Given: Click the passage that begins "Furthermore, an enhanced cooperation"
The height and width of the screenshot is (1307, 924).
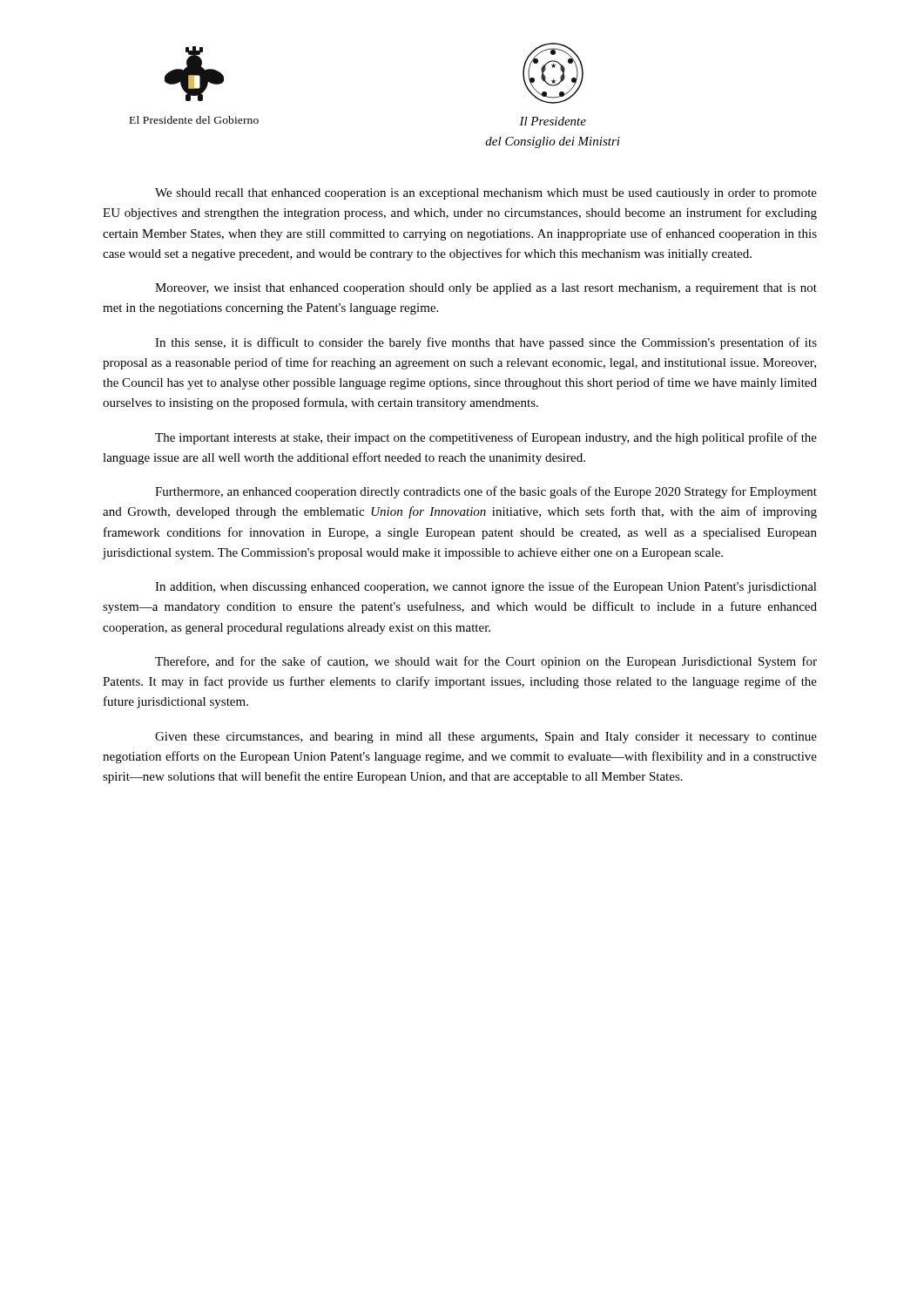Looking at the screenshot, I should [x=460, y=522].
